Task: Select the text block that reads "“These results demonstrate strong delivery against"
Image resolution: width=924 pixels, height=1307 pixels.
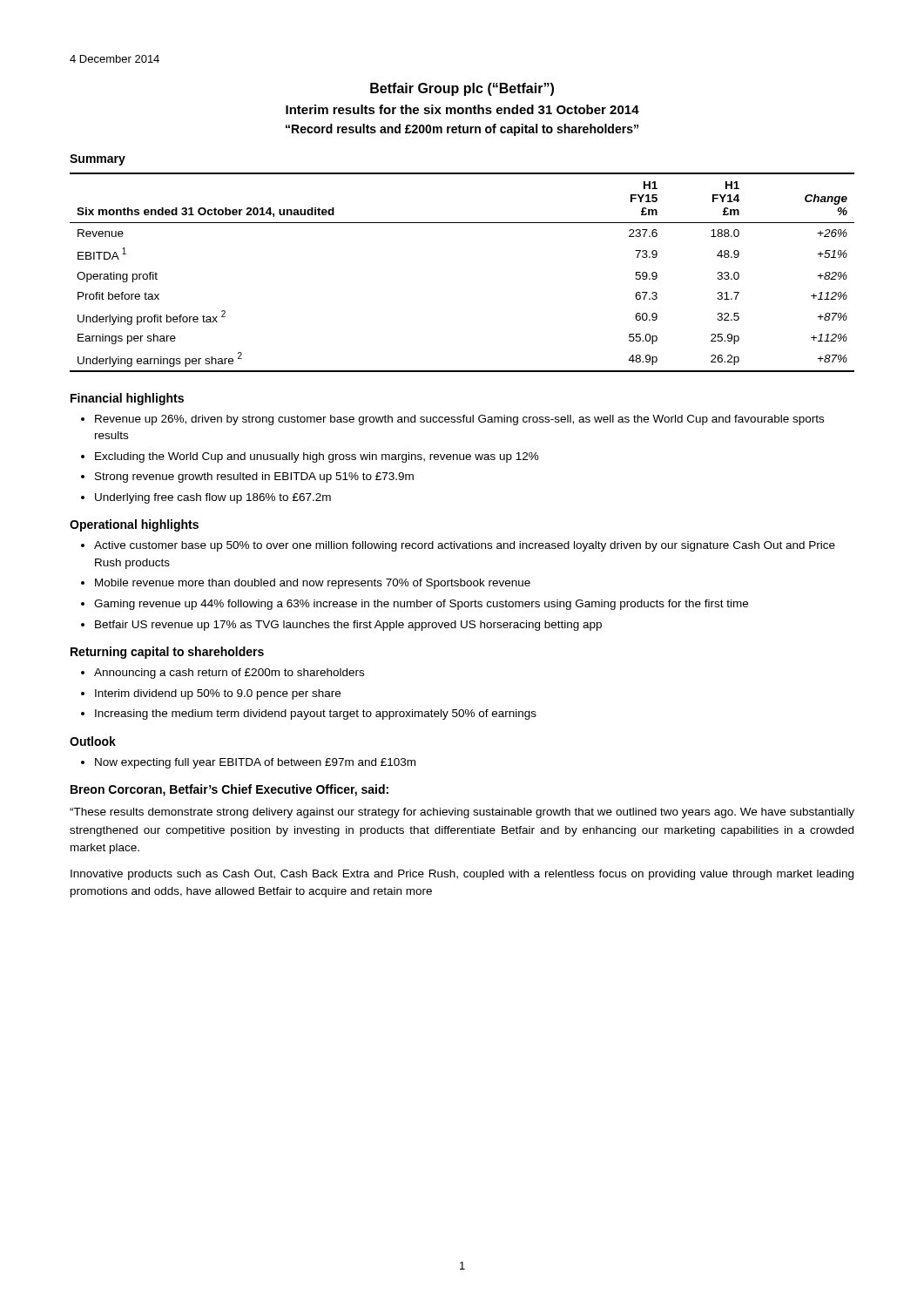Action: [462, 830]
